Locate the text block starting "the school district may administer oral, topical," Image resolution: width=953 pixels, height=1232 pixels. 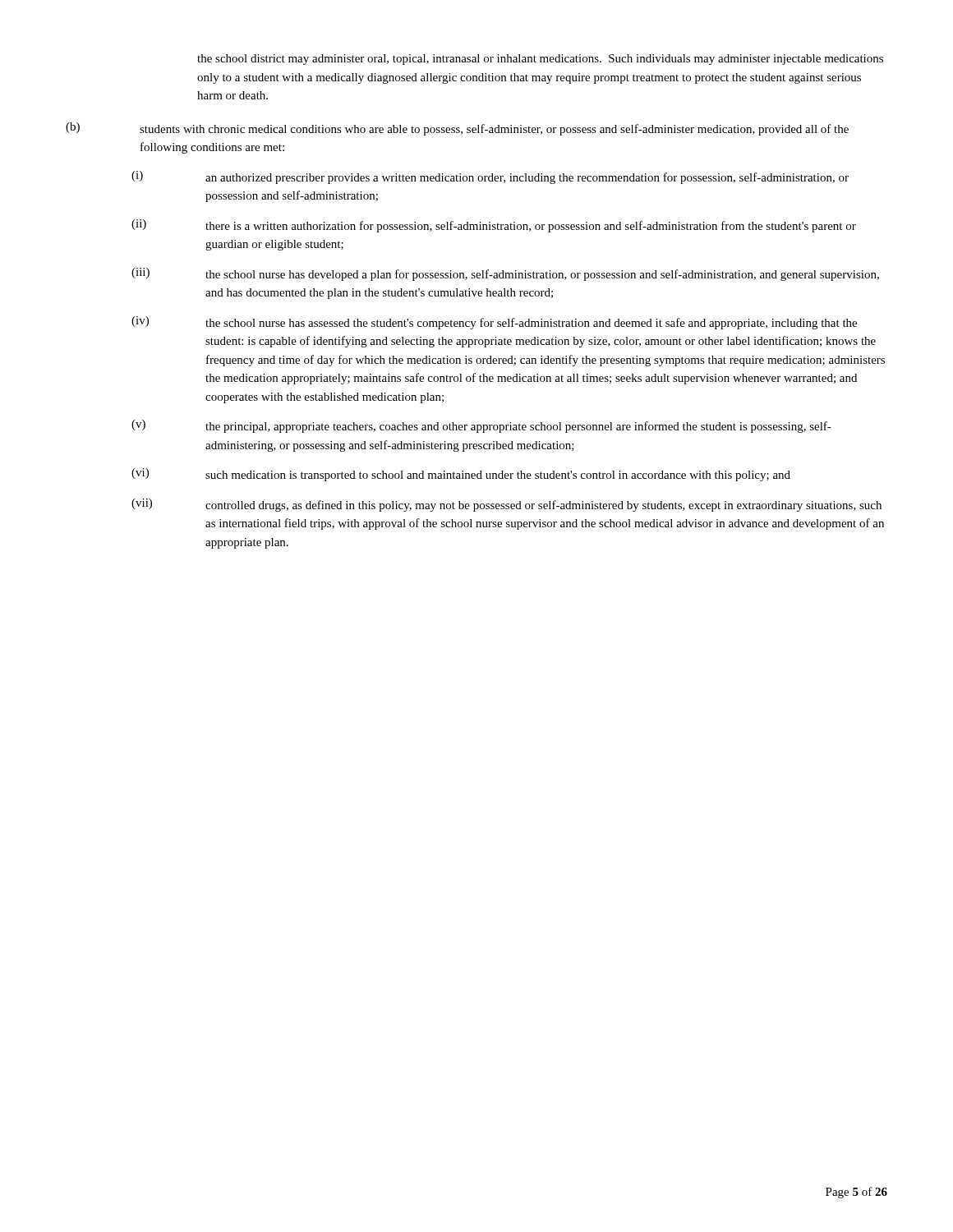(540, 77)
